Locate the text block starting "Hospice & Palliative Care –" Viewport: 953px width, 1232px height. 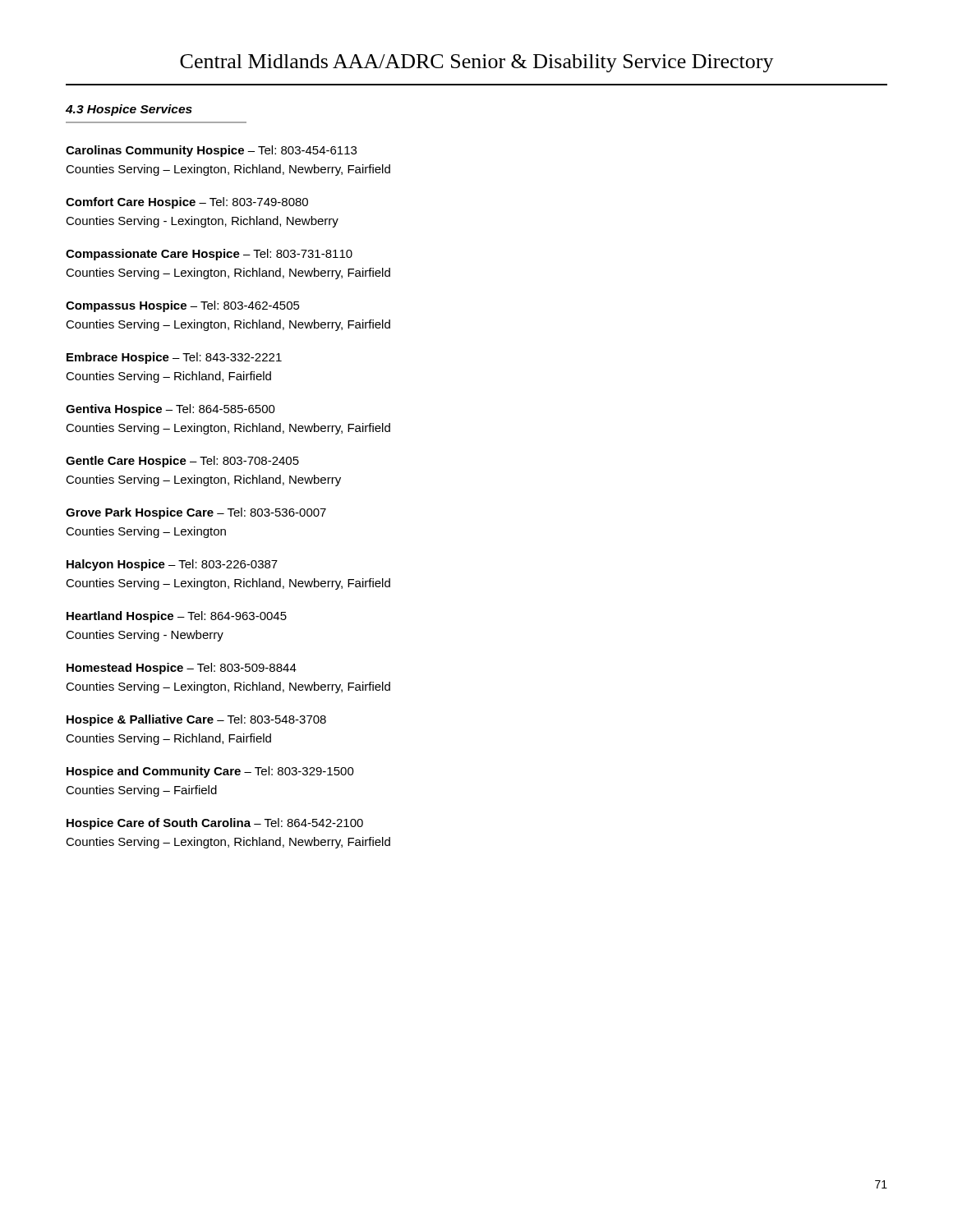(x=196, y=720)
